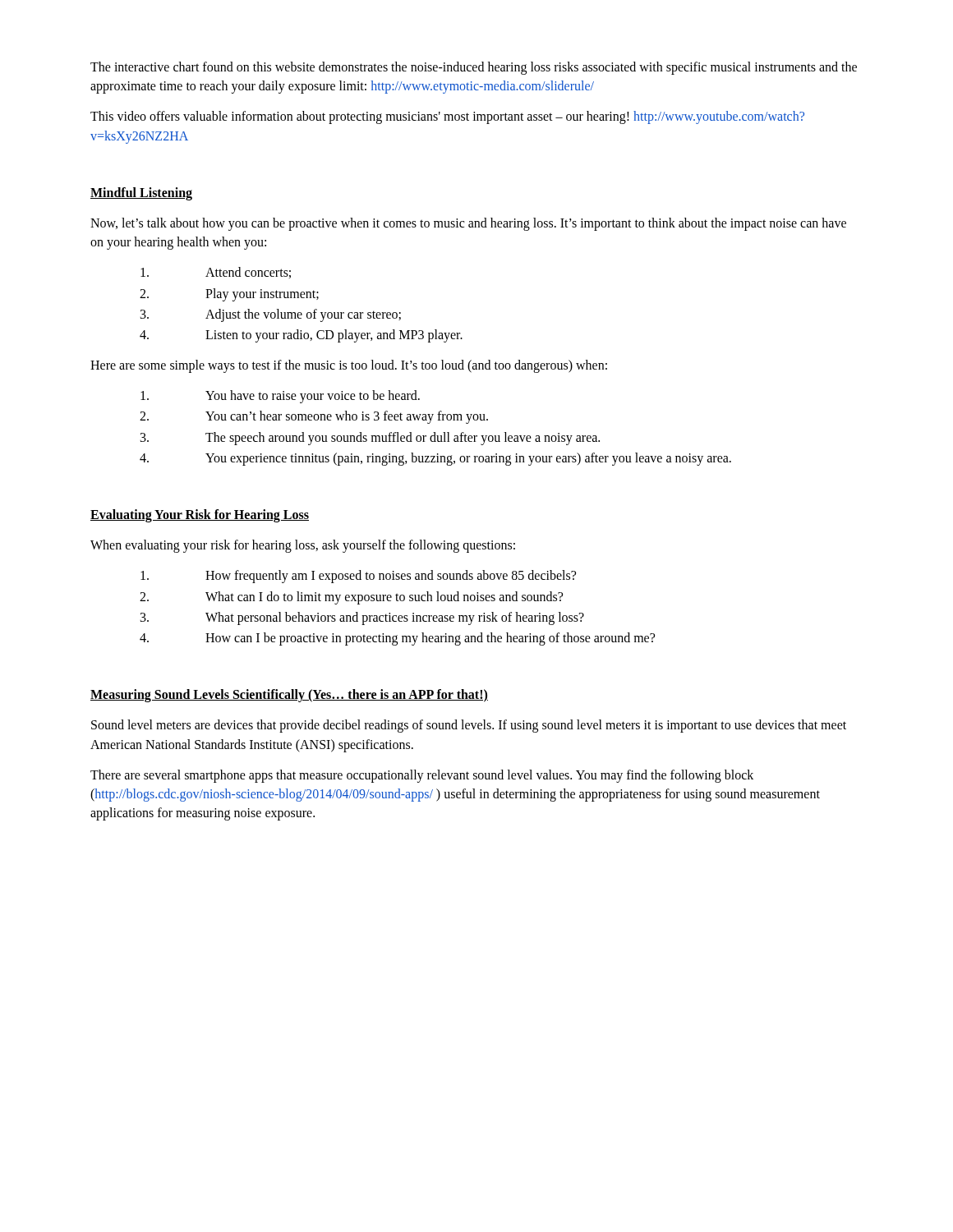Find the element starting "This video offers valuable information about protecting musicians'"
Image resolution: width=953 pixels, height=1232 pixels.
[x=476, y=126]
